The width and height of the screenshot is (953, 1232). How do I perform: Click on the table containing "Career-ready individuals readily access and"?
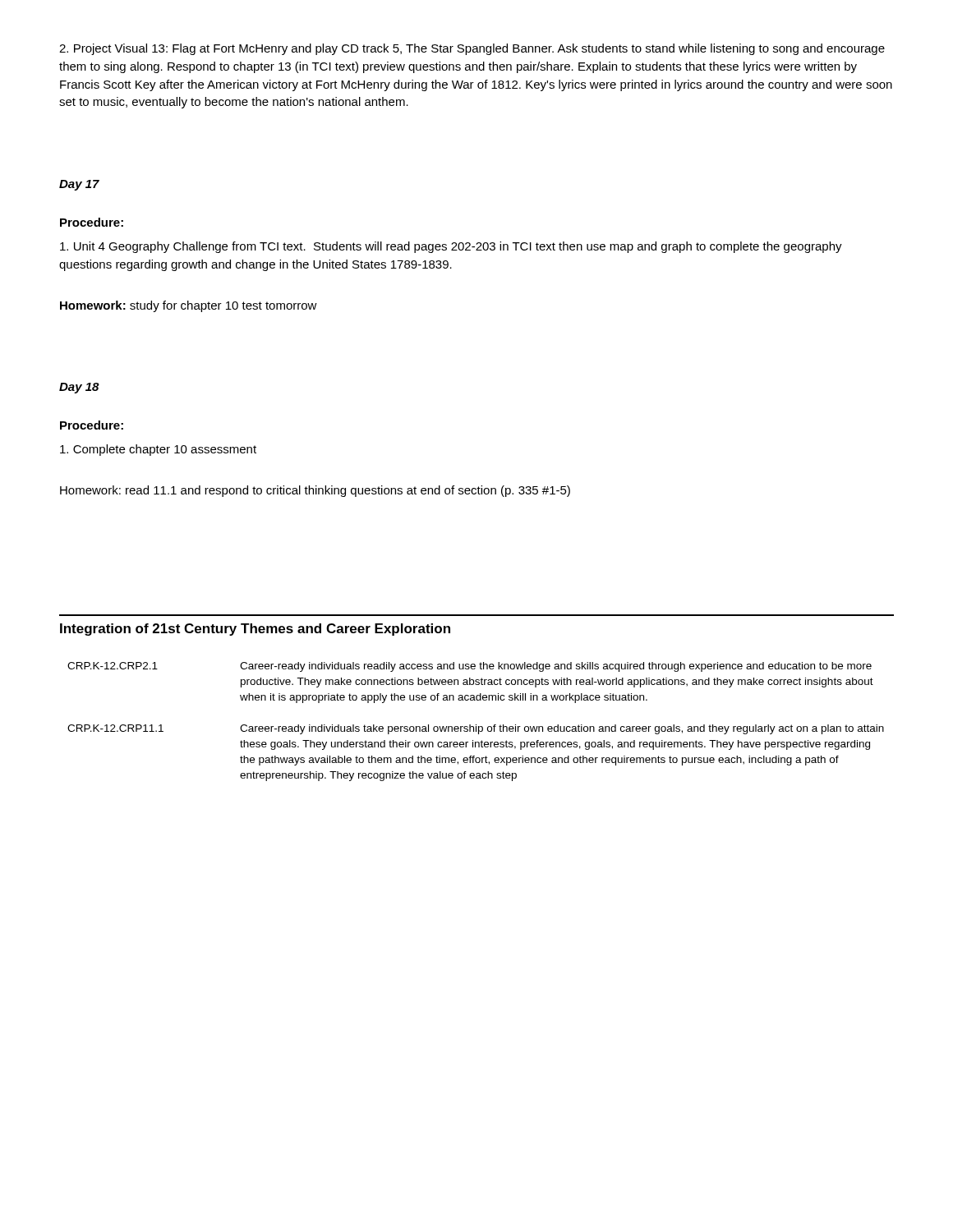coord(476,723)
